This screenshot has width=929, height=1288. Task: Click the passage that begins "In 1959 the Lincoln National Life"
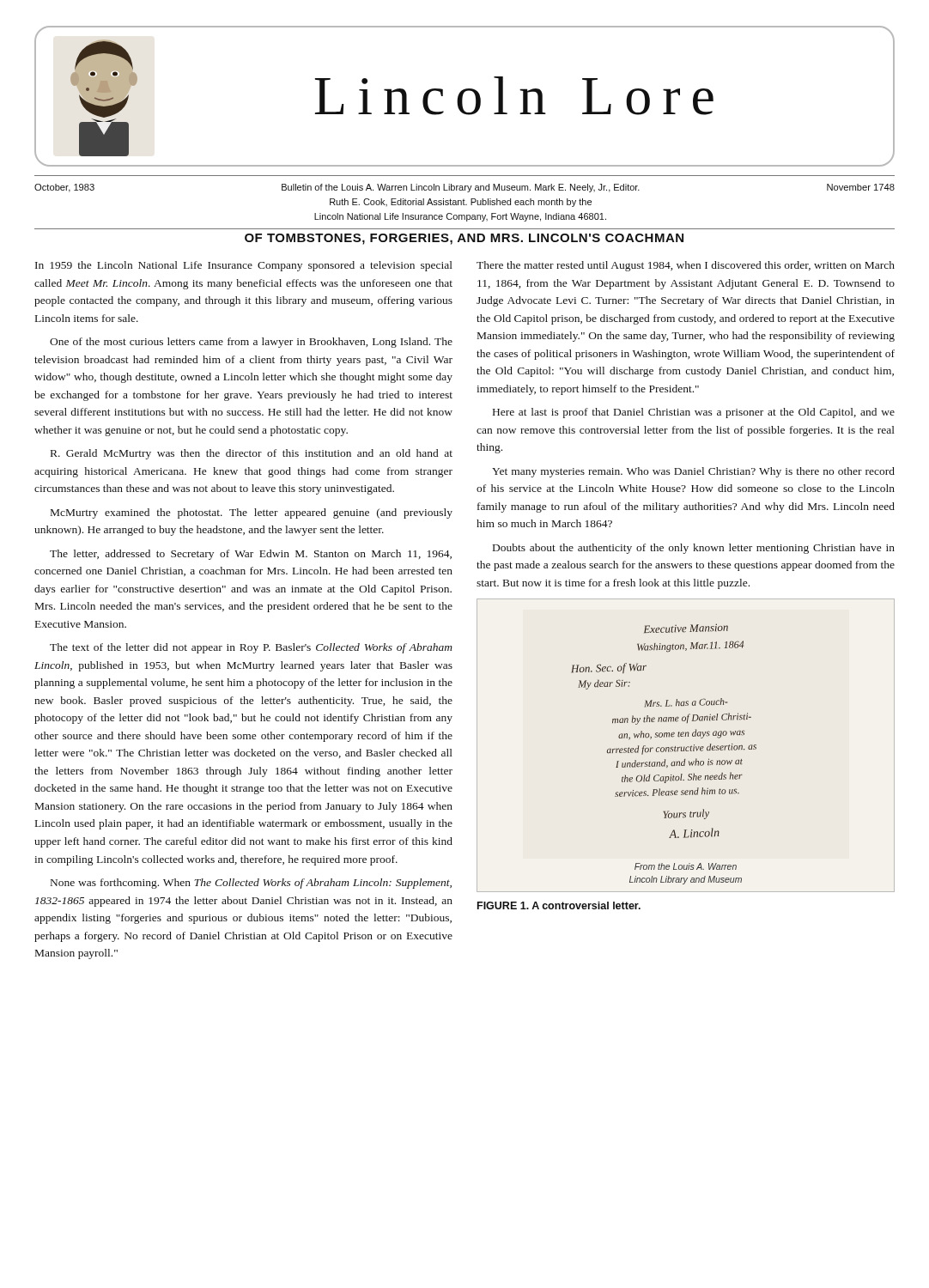point(243,609)
